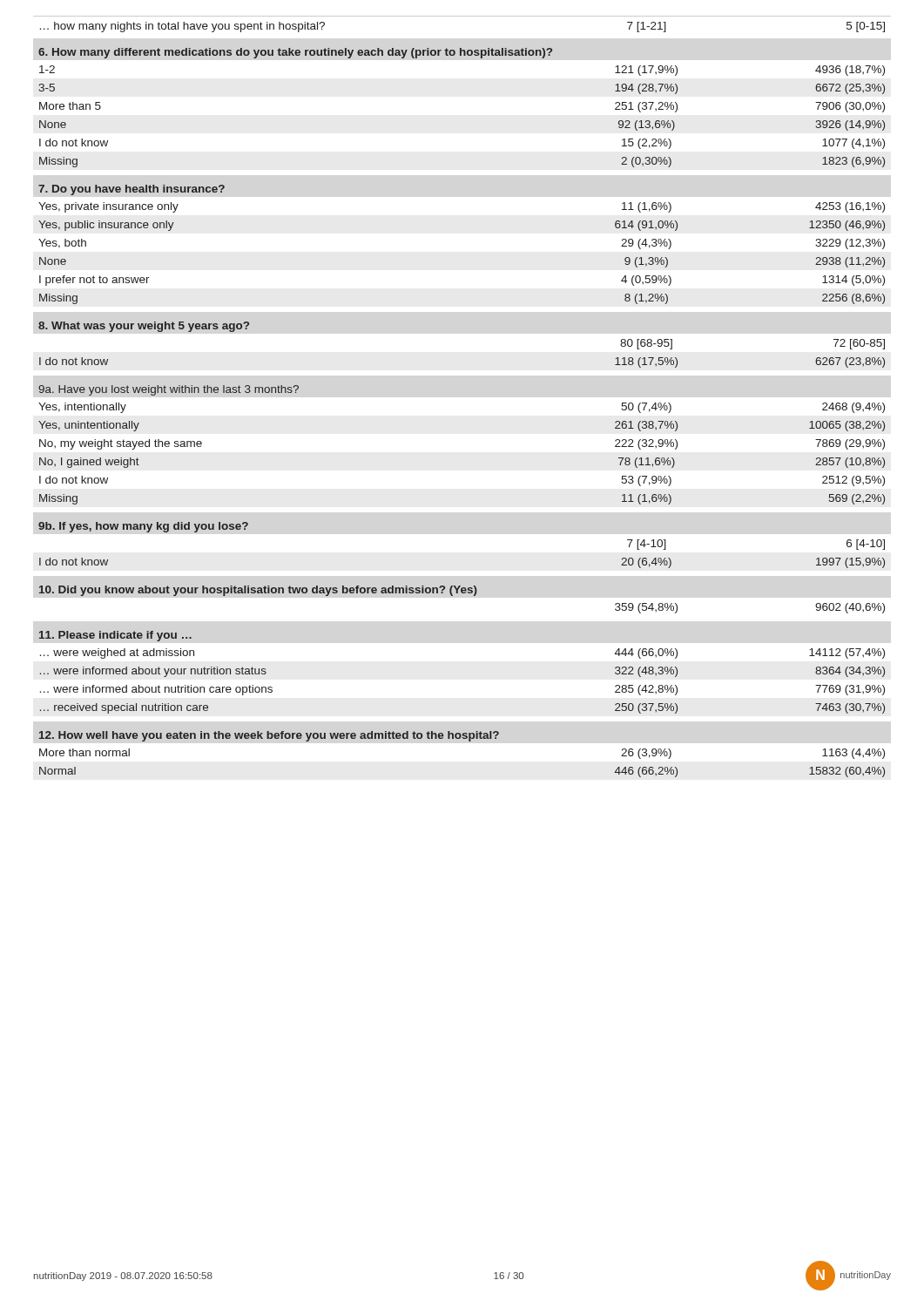Select the table that reads "1823 (6,9%)"
The image size is (924, 1307).
click(x=462, y=115)
